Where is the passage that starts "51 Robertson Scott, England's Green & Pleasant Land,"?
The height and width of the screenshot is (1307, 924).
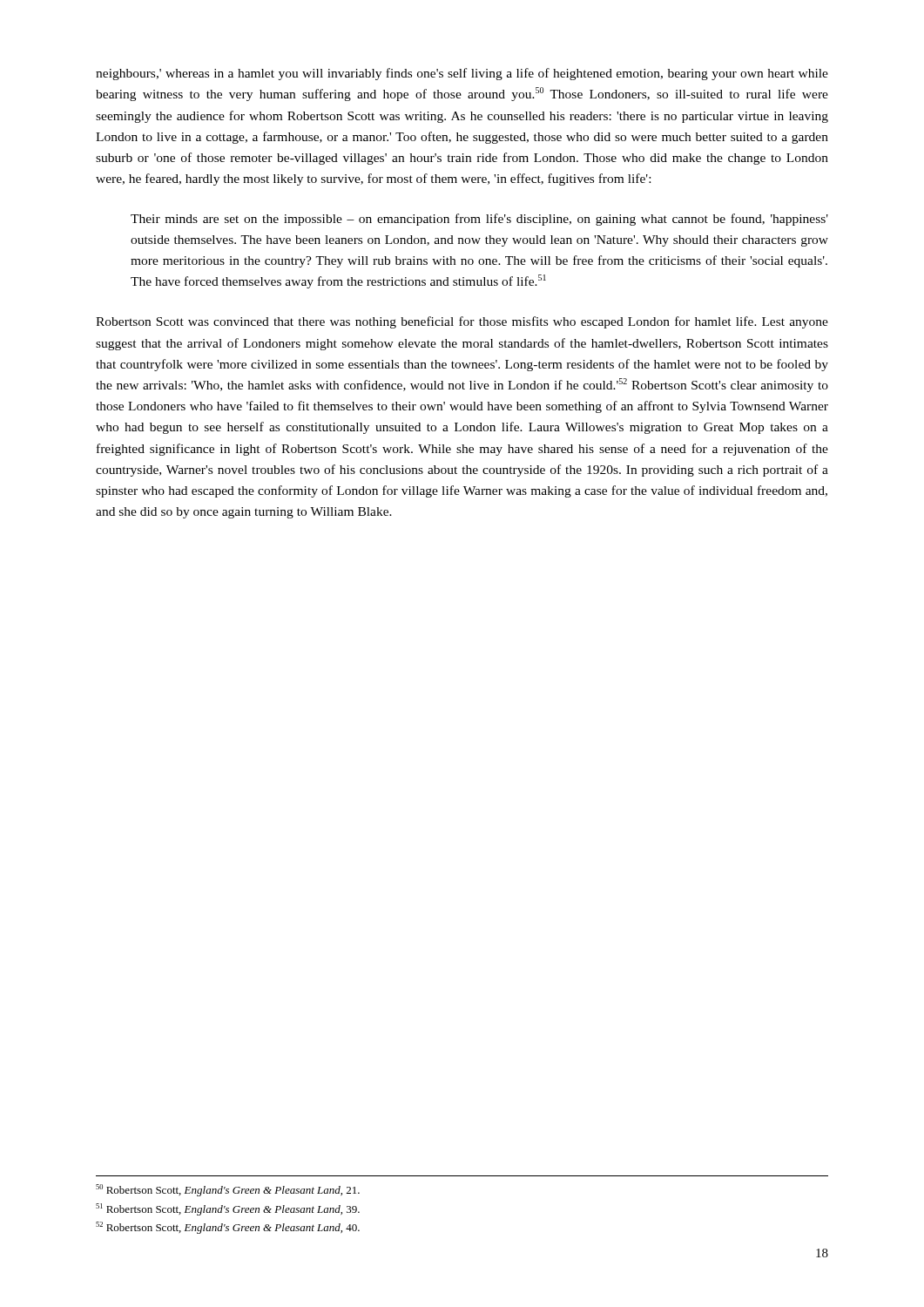coord(228,1208)
